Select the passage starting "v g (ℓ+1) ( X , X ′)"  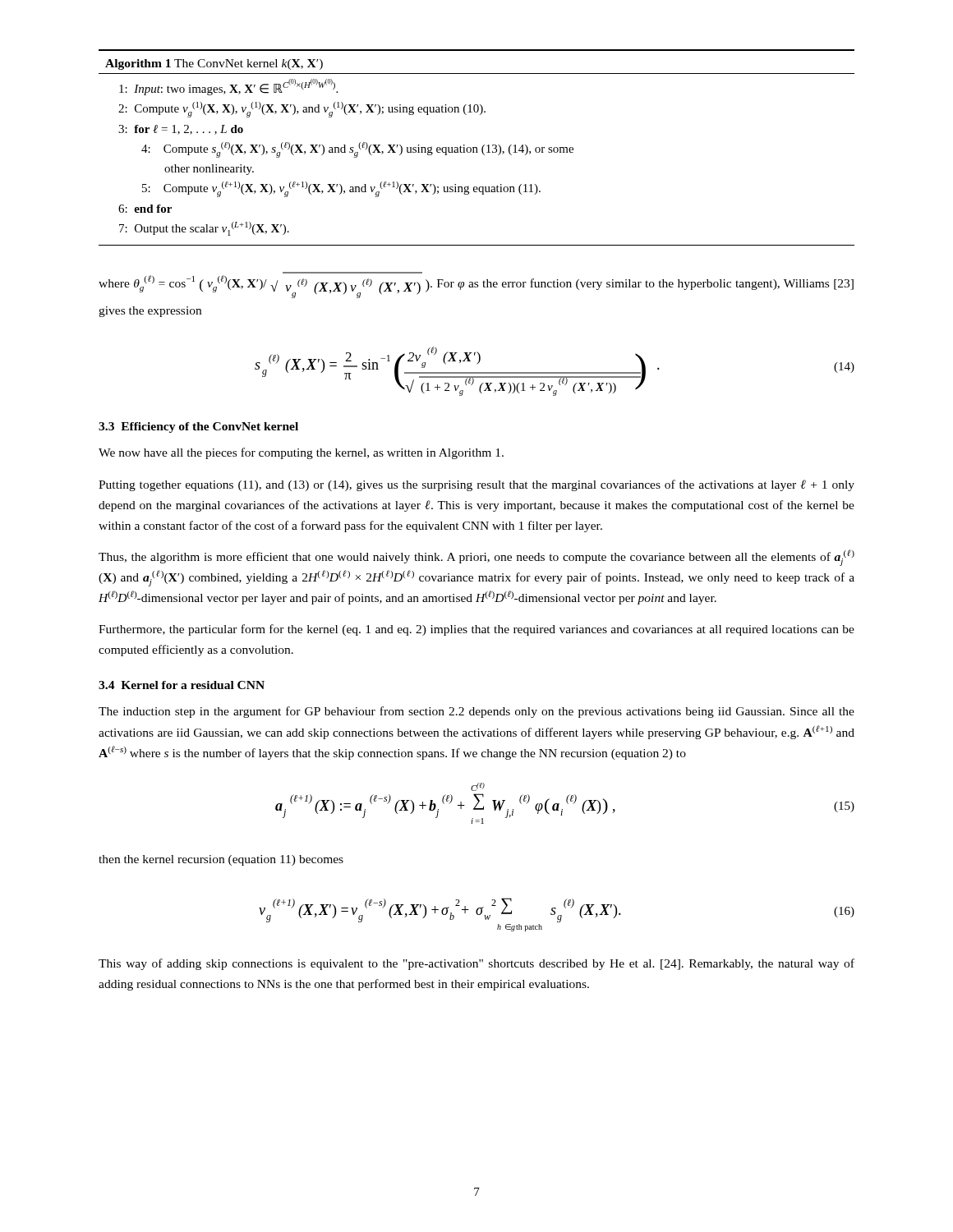[x=557, y=911]
